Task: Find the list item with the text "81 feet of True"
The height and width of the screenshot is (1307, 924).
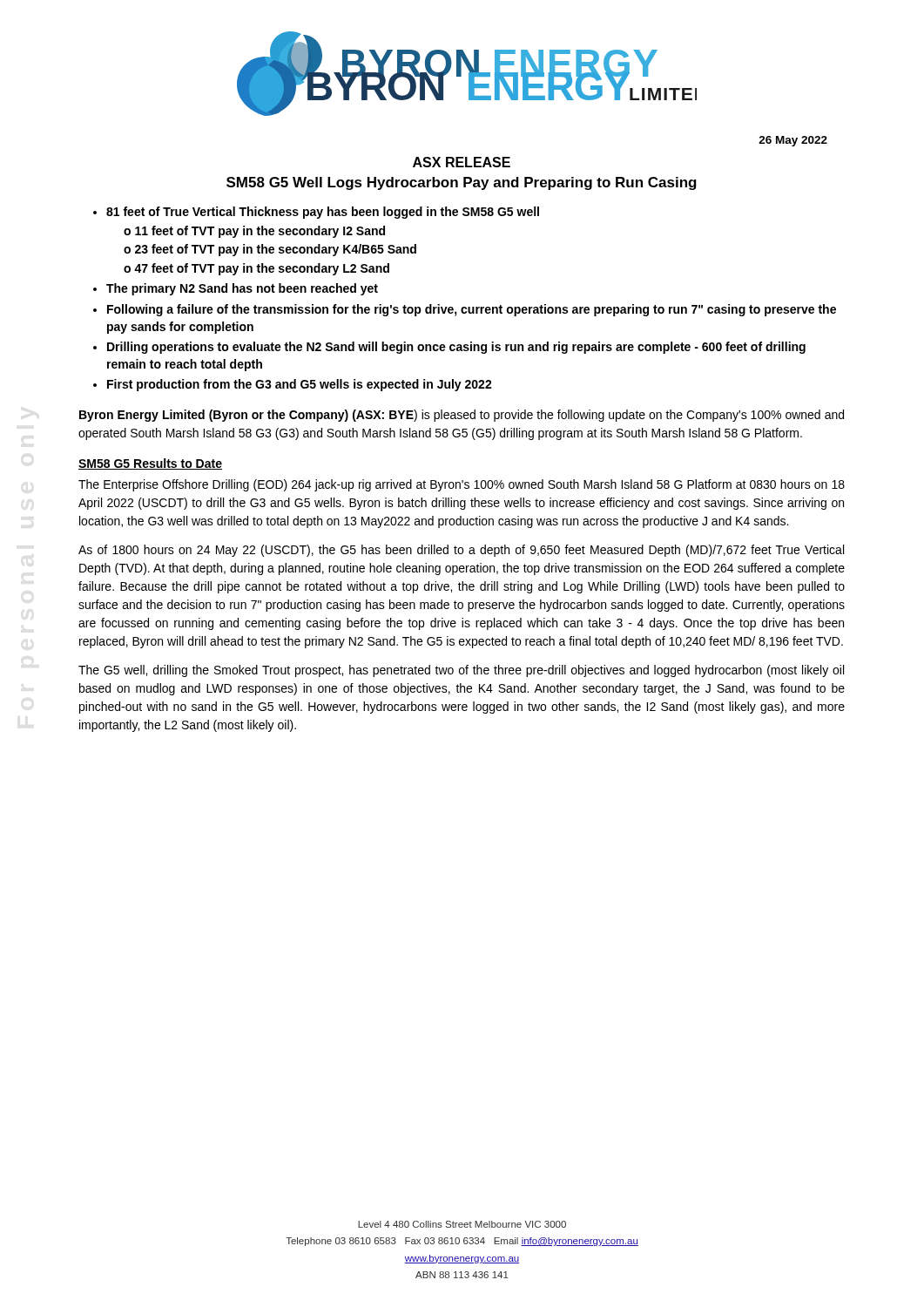Action: (x=323, y=213)
